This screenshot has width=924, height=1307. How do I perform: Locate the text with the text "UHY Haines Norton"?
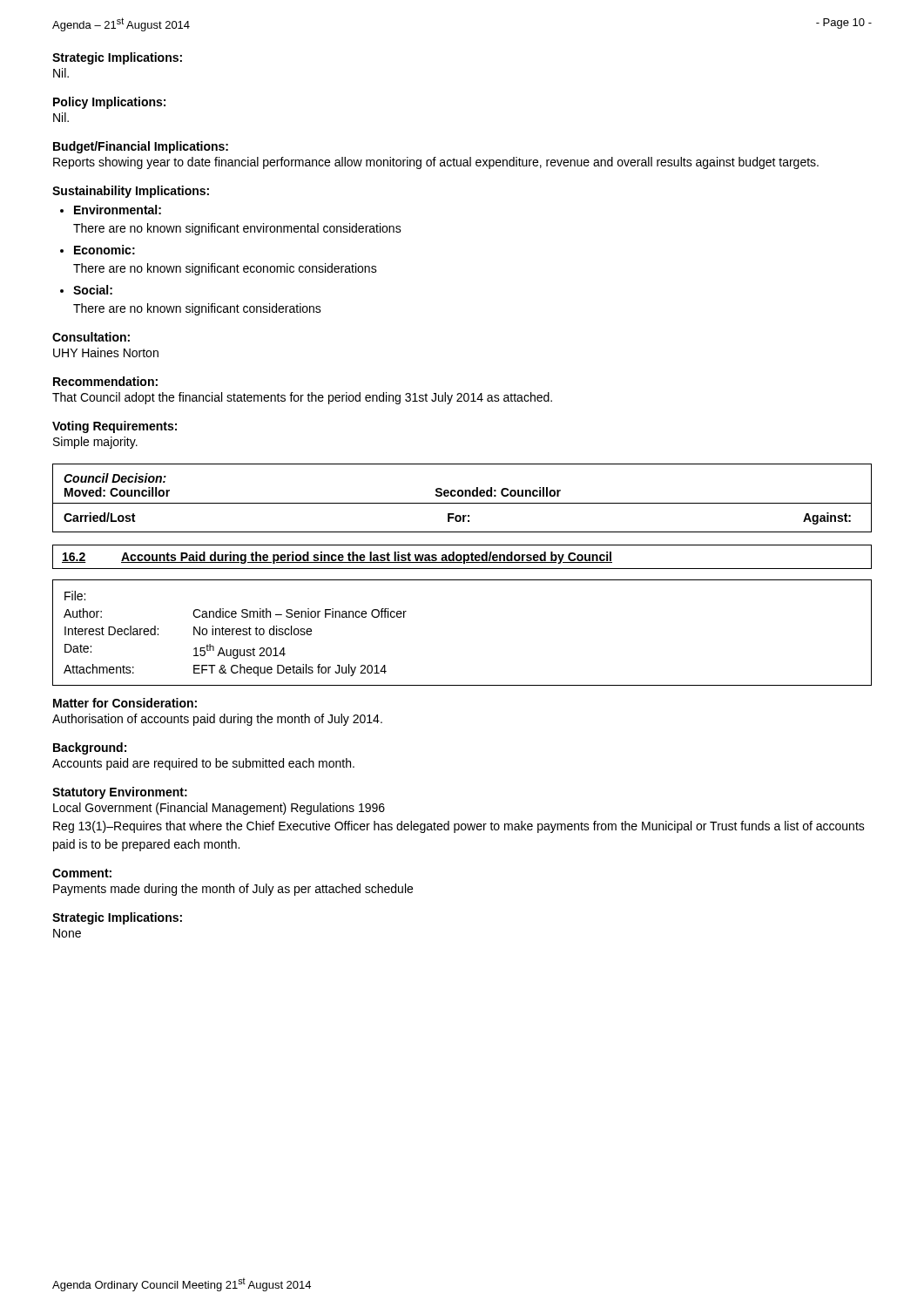[106, 353]
